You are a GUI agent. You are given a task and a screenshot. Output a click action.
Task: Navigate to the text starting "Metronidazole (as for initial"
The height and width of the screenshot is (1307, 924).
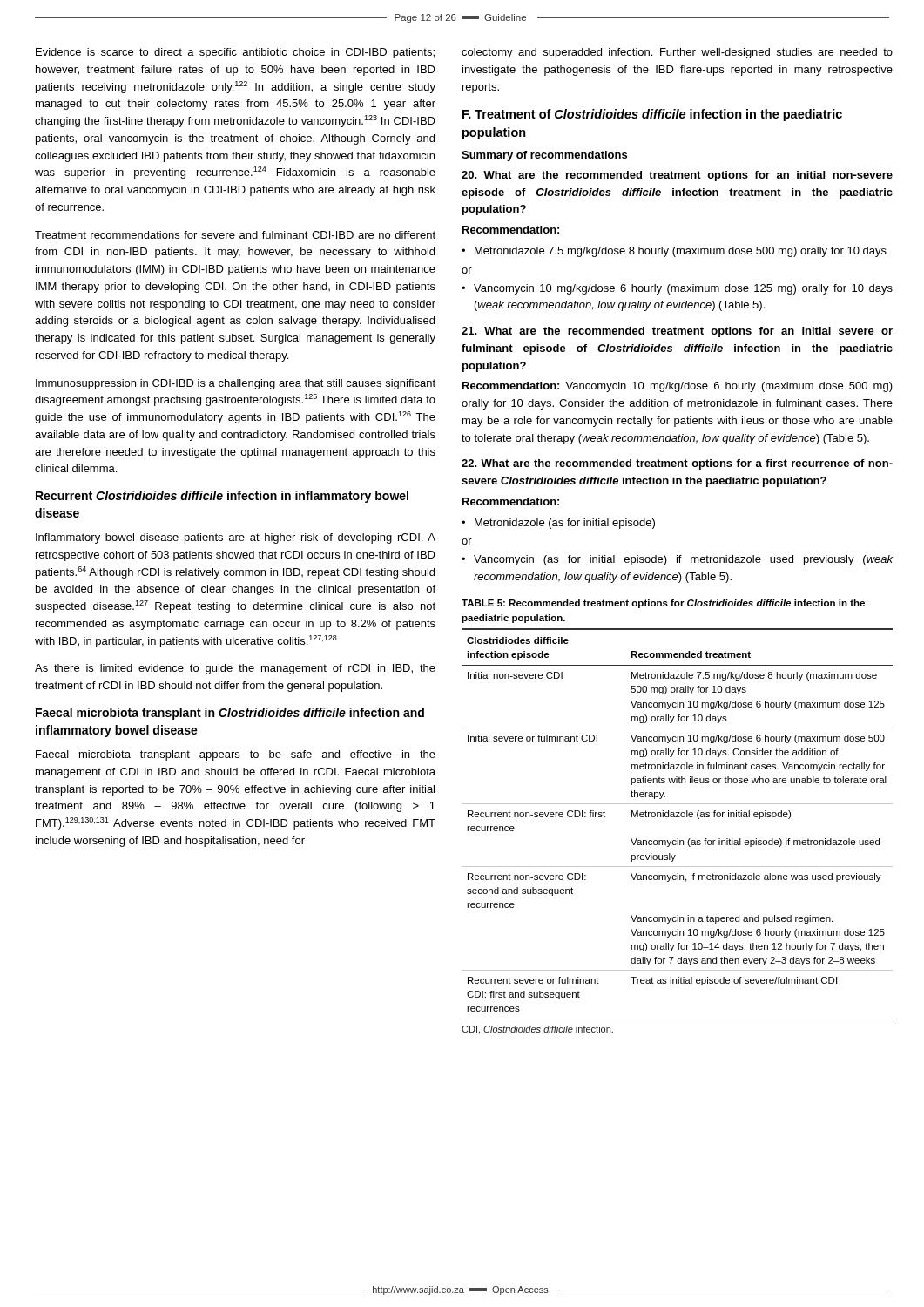(x=565, y=522)
